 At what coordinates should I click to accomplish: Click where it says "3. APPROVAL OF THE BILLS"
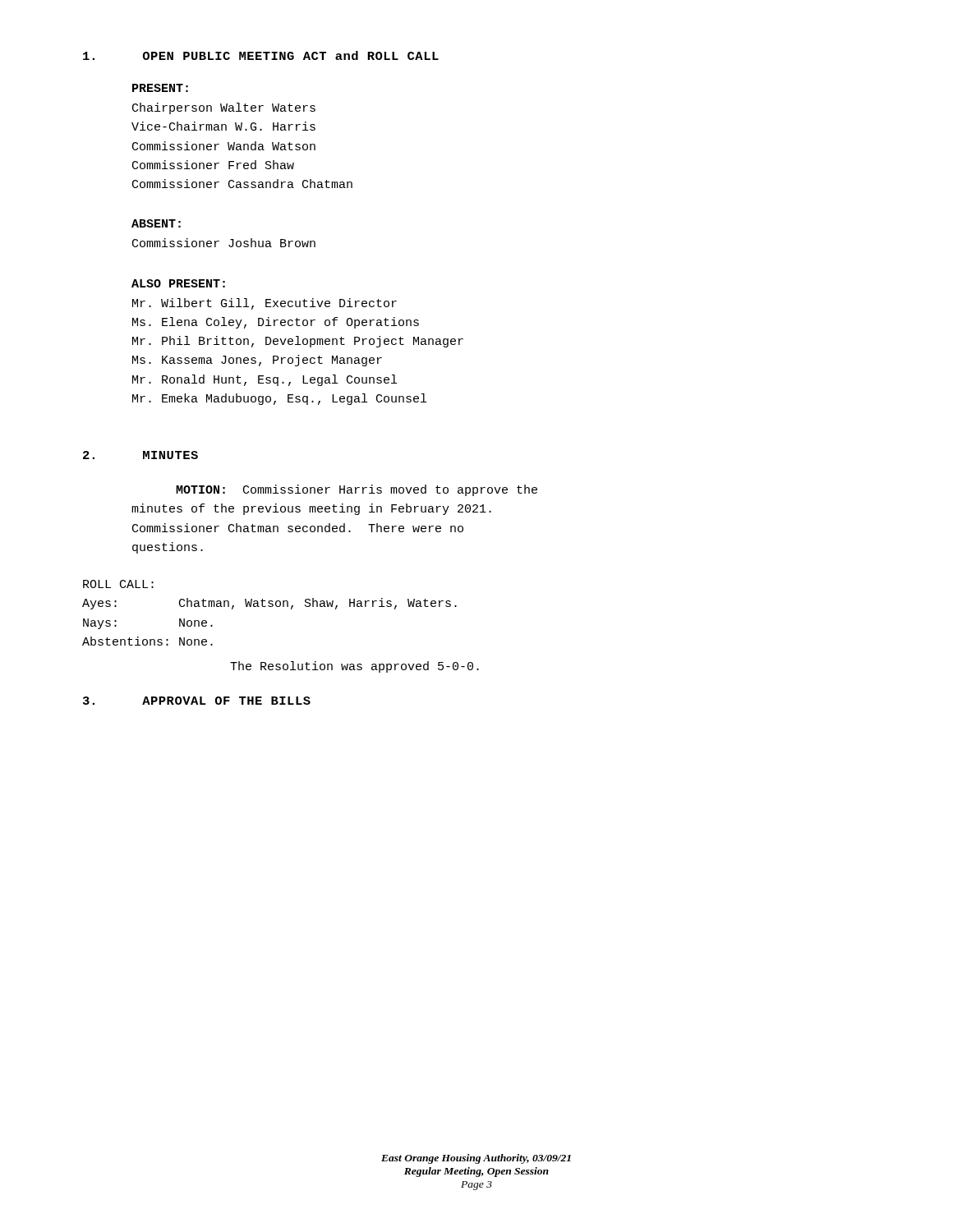tap(197, 701)
